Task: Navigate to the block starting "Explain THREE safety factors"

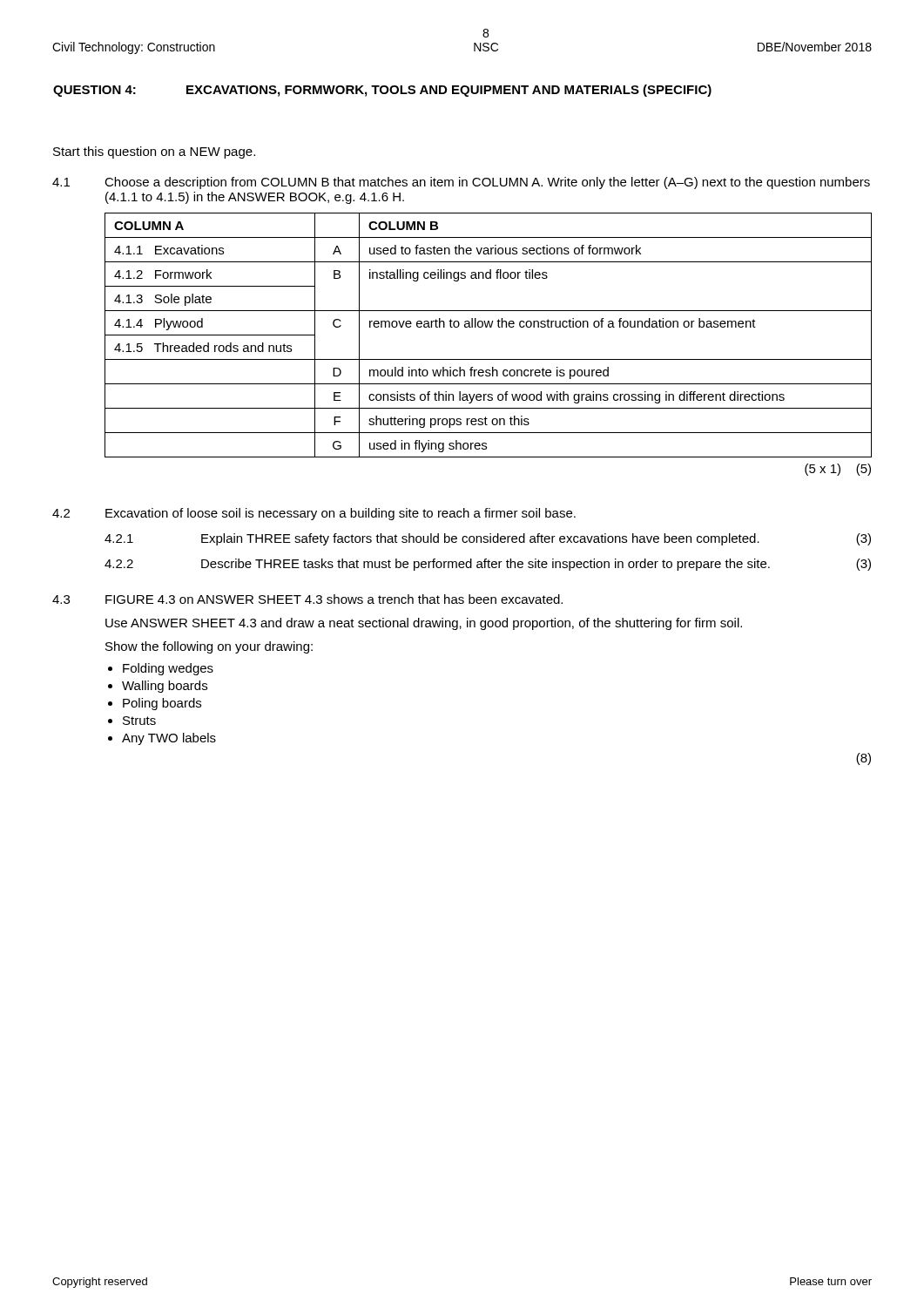Action: (x=480, y=538)
